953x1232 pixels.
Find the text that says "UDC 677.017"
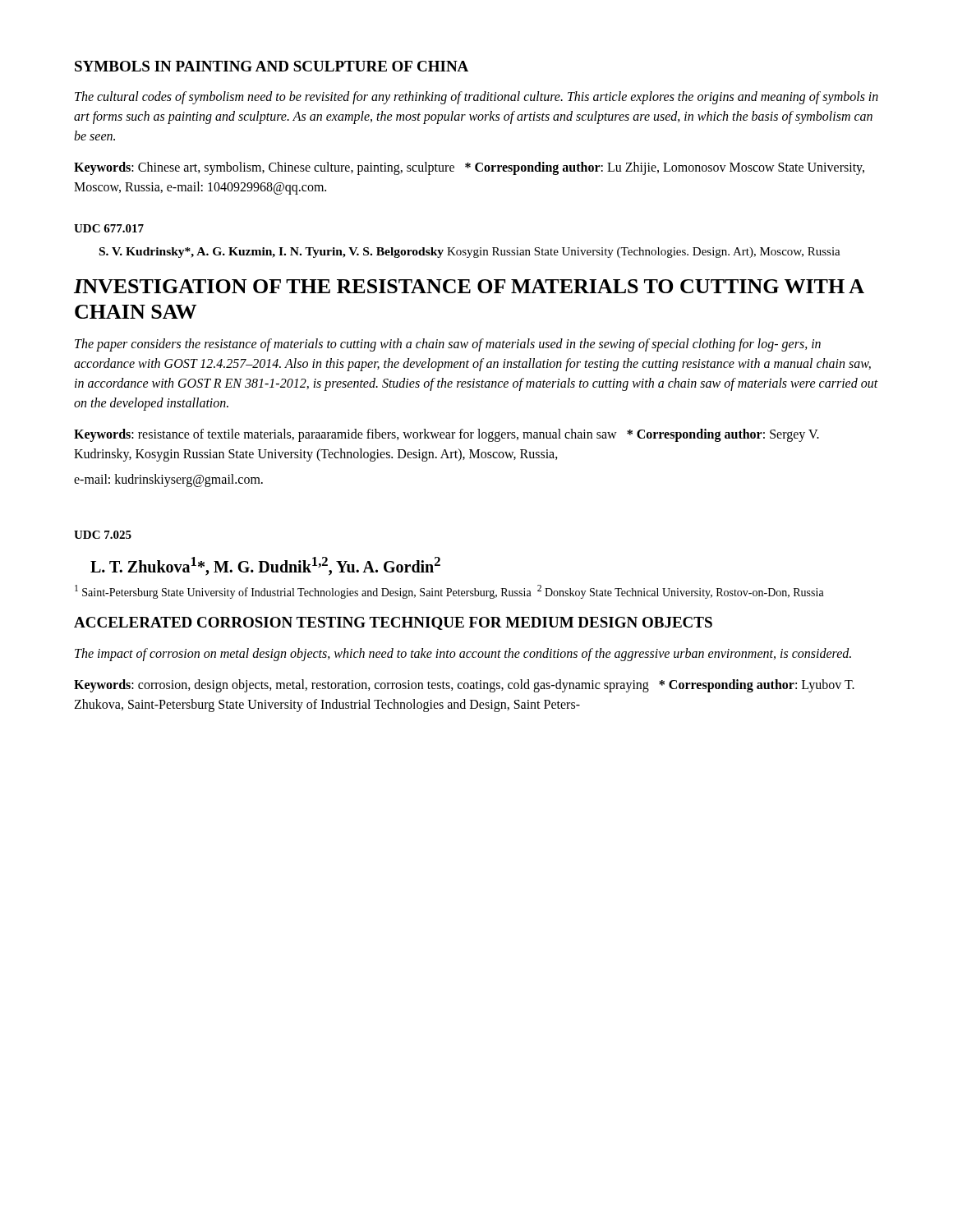point(109,228)
